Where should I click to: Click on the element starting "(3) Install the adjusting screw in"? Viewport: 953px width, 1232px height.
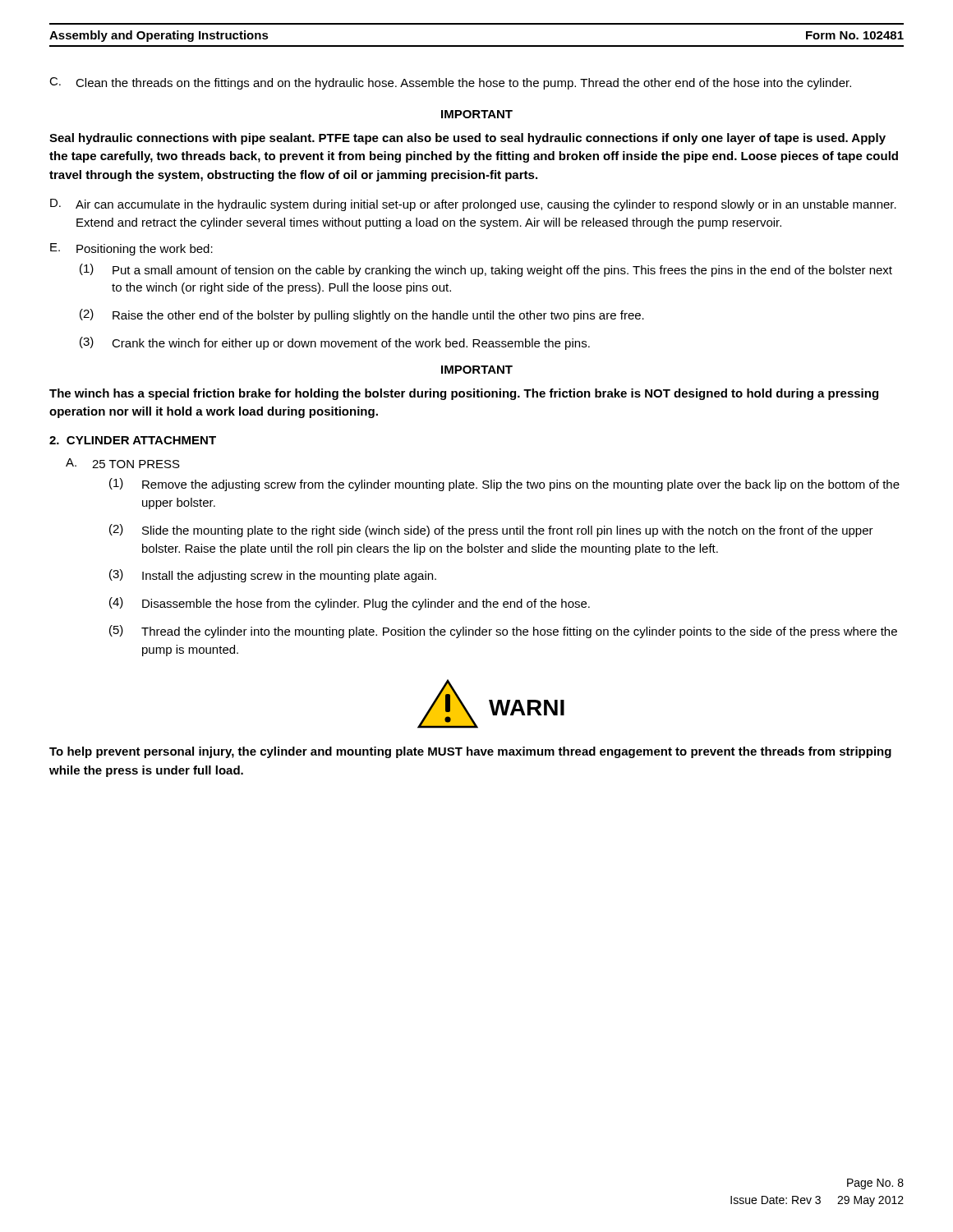point(273,576)
